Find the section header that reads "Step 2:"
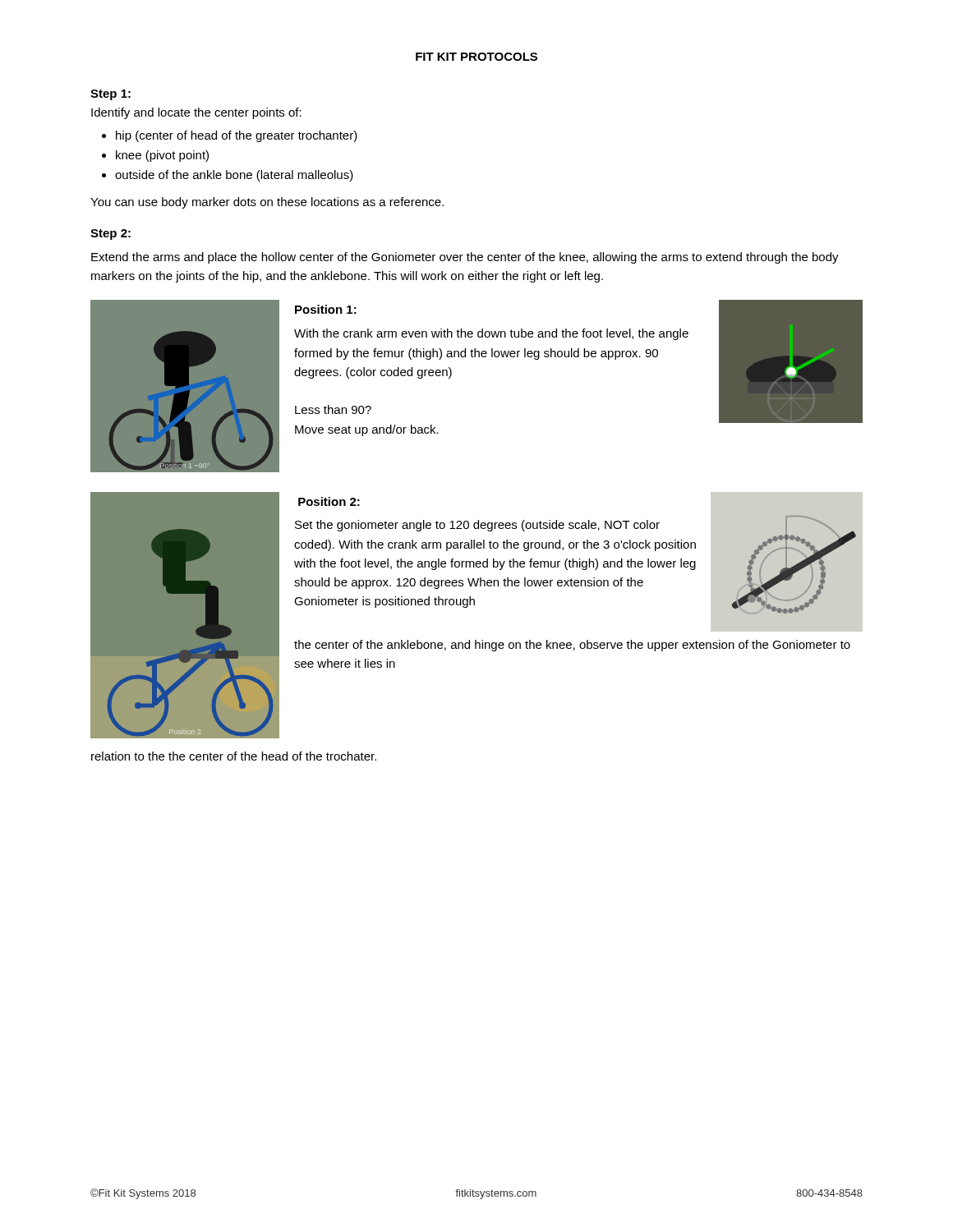953x1232 pixels. (x=111, y=233)
